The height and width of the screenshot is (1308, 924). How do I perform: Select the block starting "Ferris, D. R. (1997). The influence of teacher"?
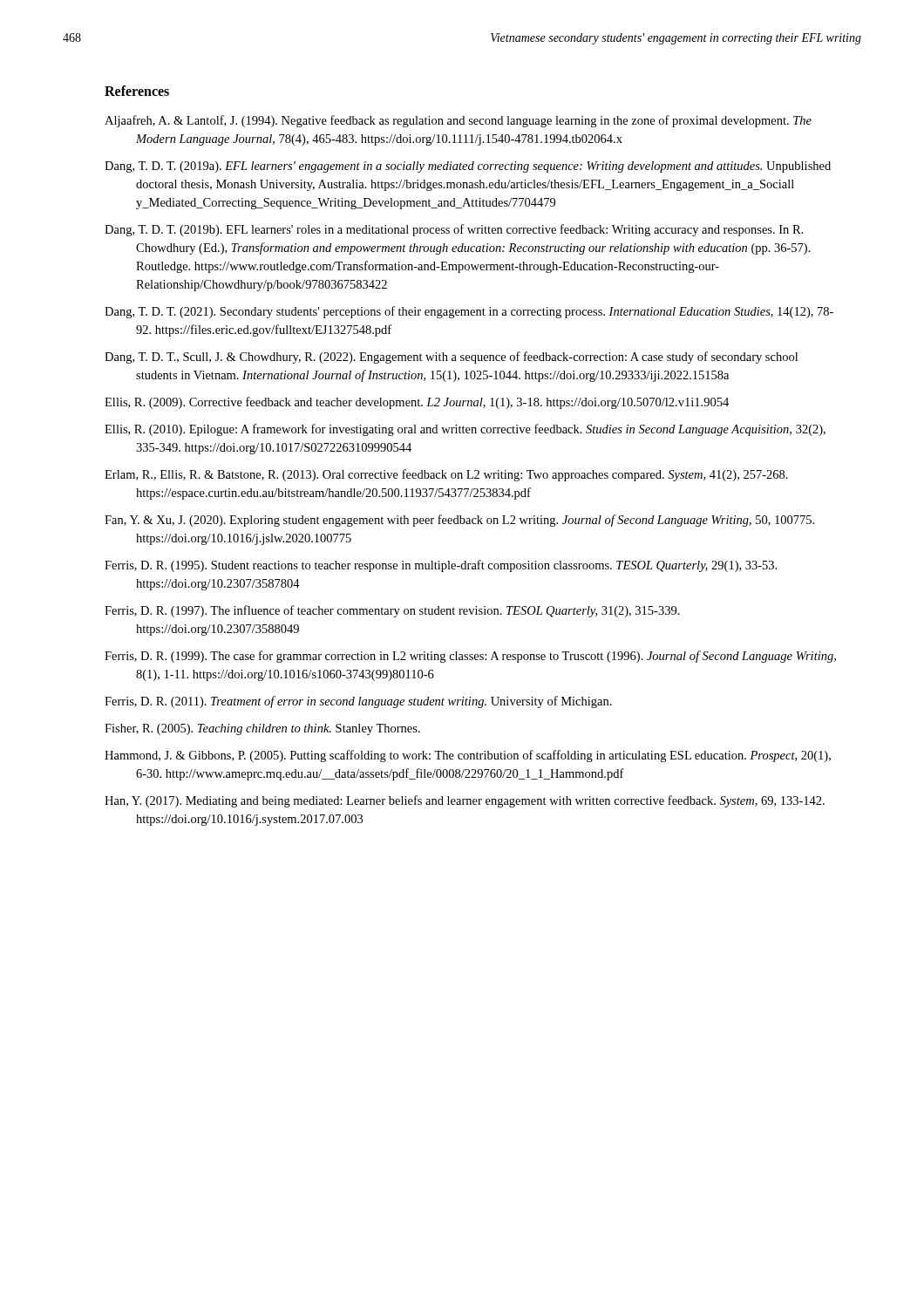[392, 620]
